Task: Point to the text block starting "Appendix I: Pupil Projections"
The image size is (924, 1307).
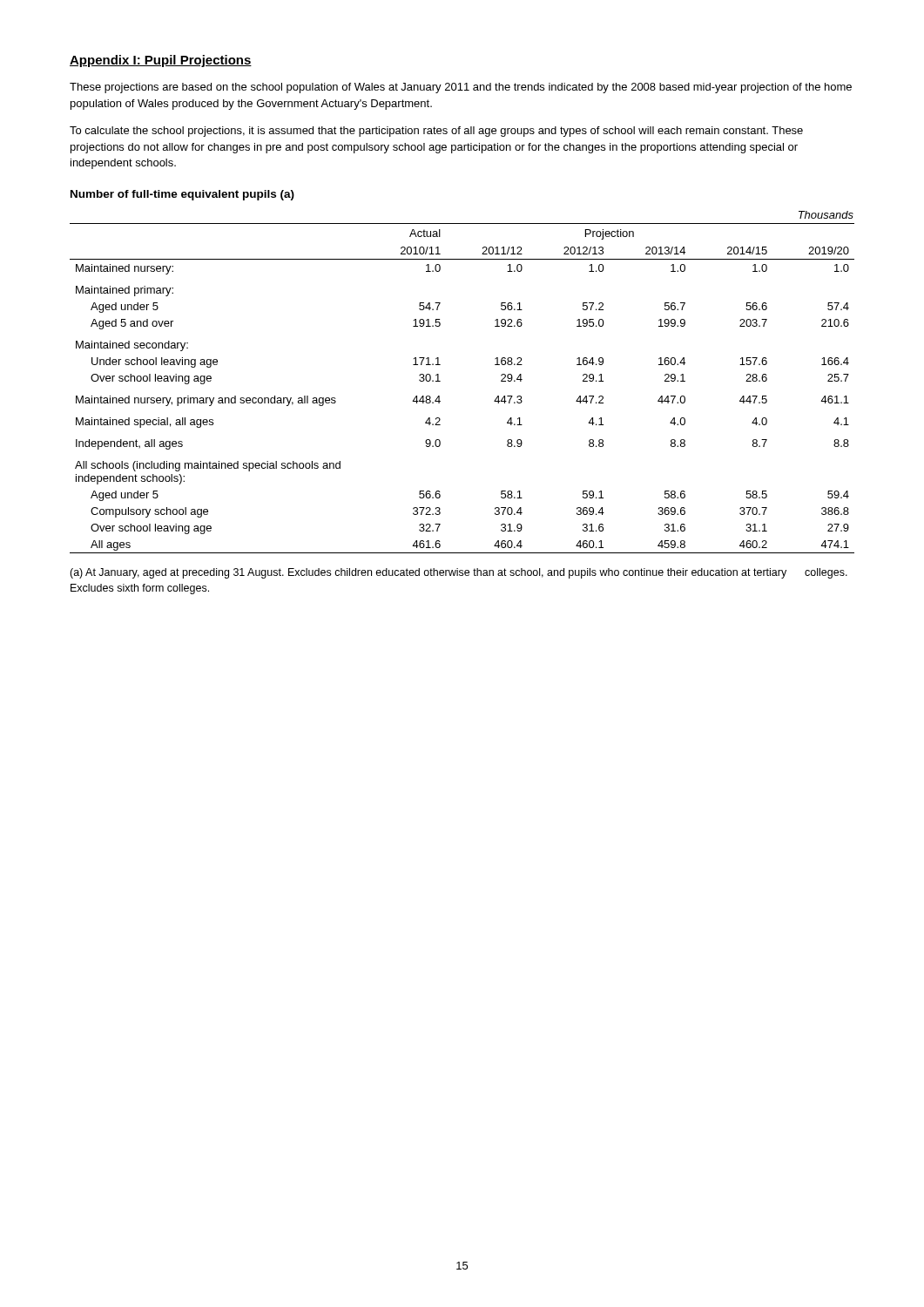Action: (160, 60)
